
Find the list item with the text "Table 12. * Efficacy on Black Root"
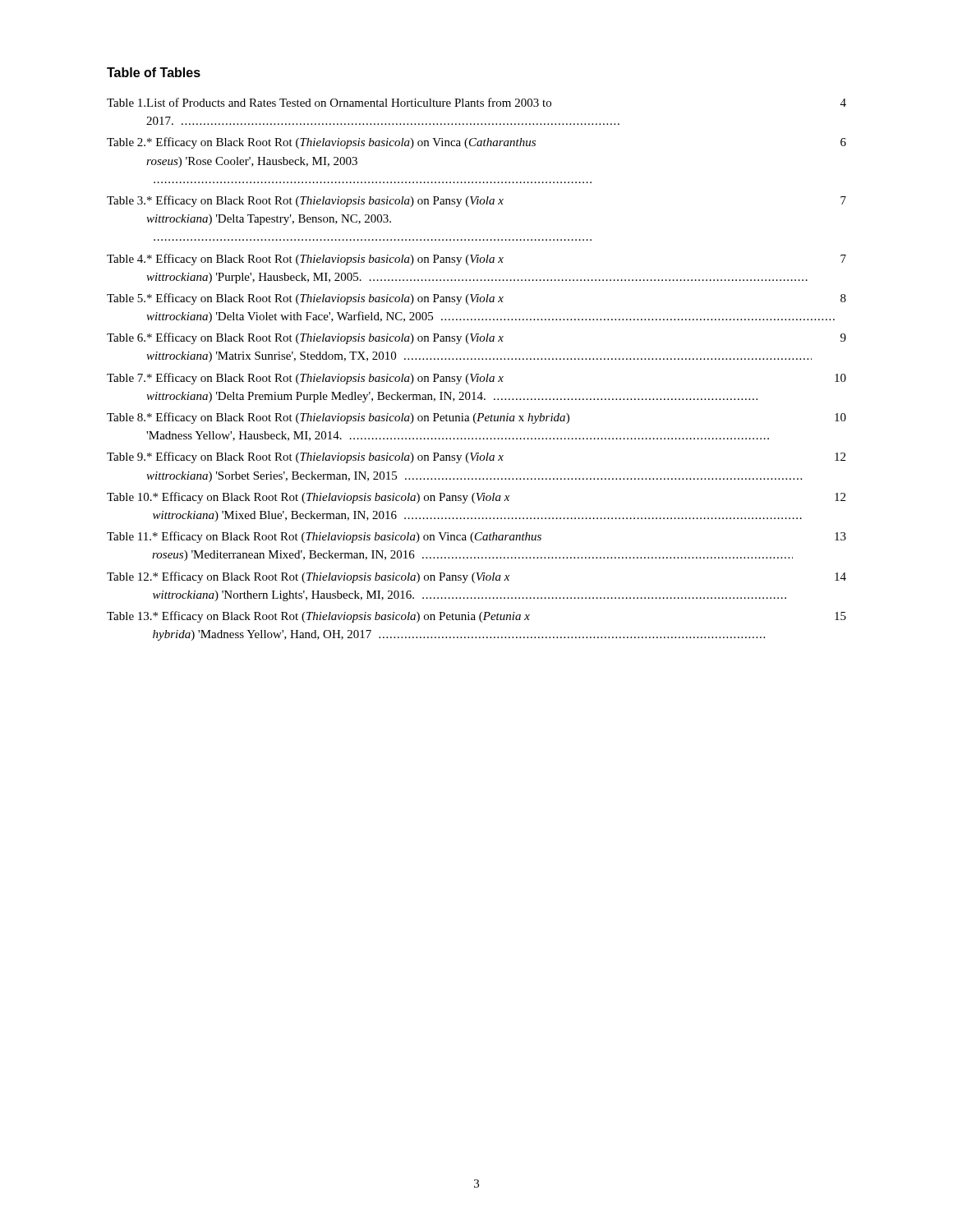tap(476, 585)
